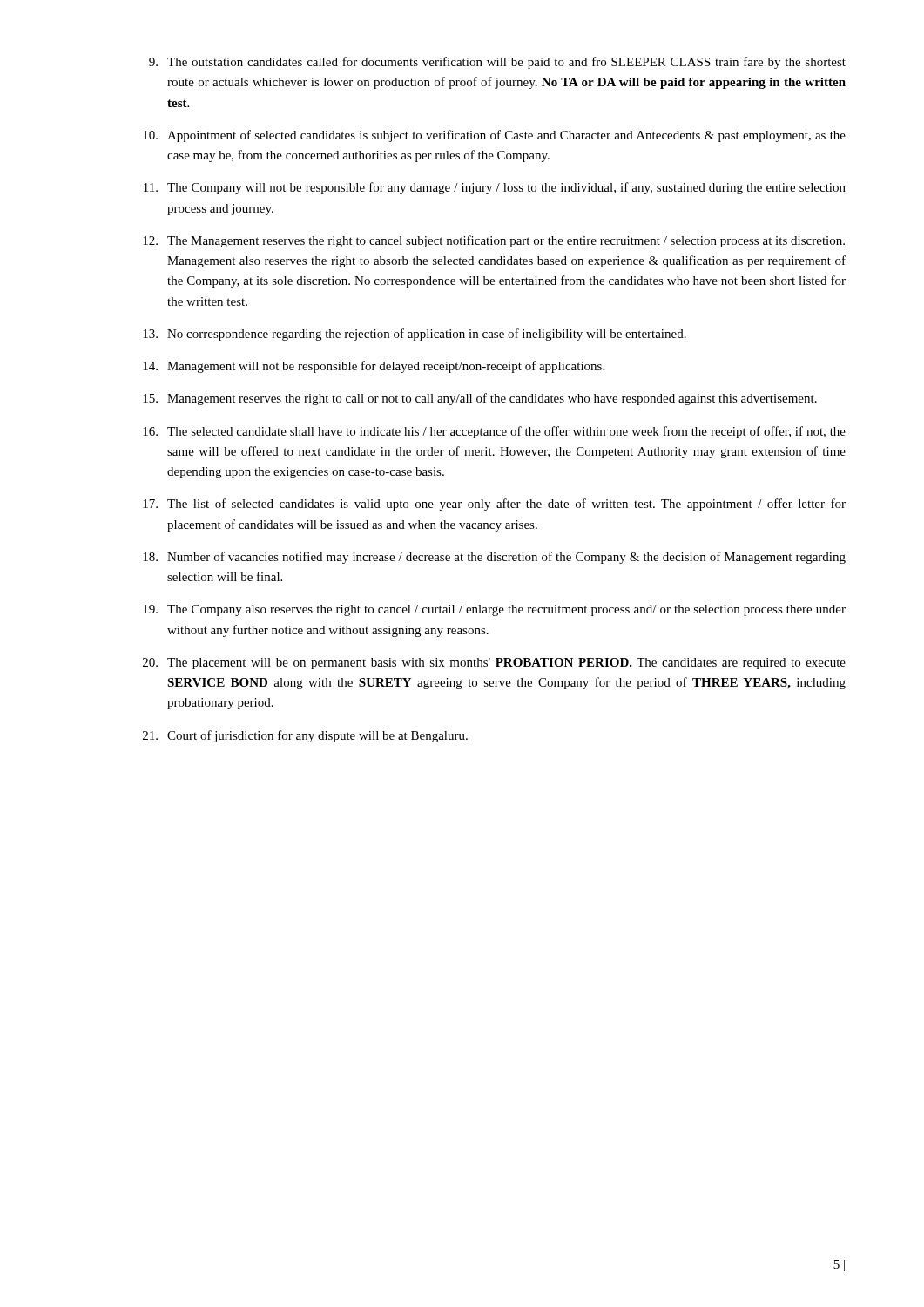The image size is (924, 1307).
Task: Find the list item that reads "14. Management will"
Action: click(x=479, y=367)
